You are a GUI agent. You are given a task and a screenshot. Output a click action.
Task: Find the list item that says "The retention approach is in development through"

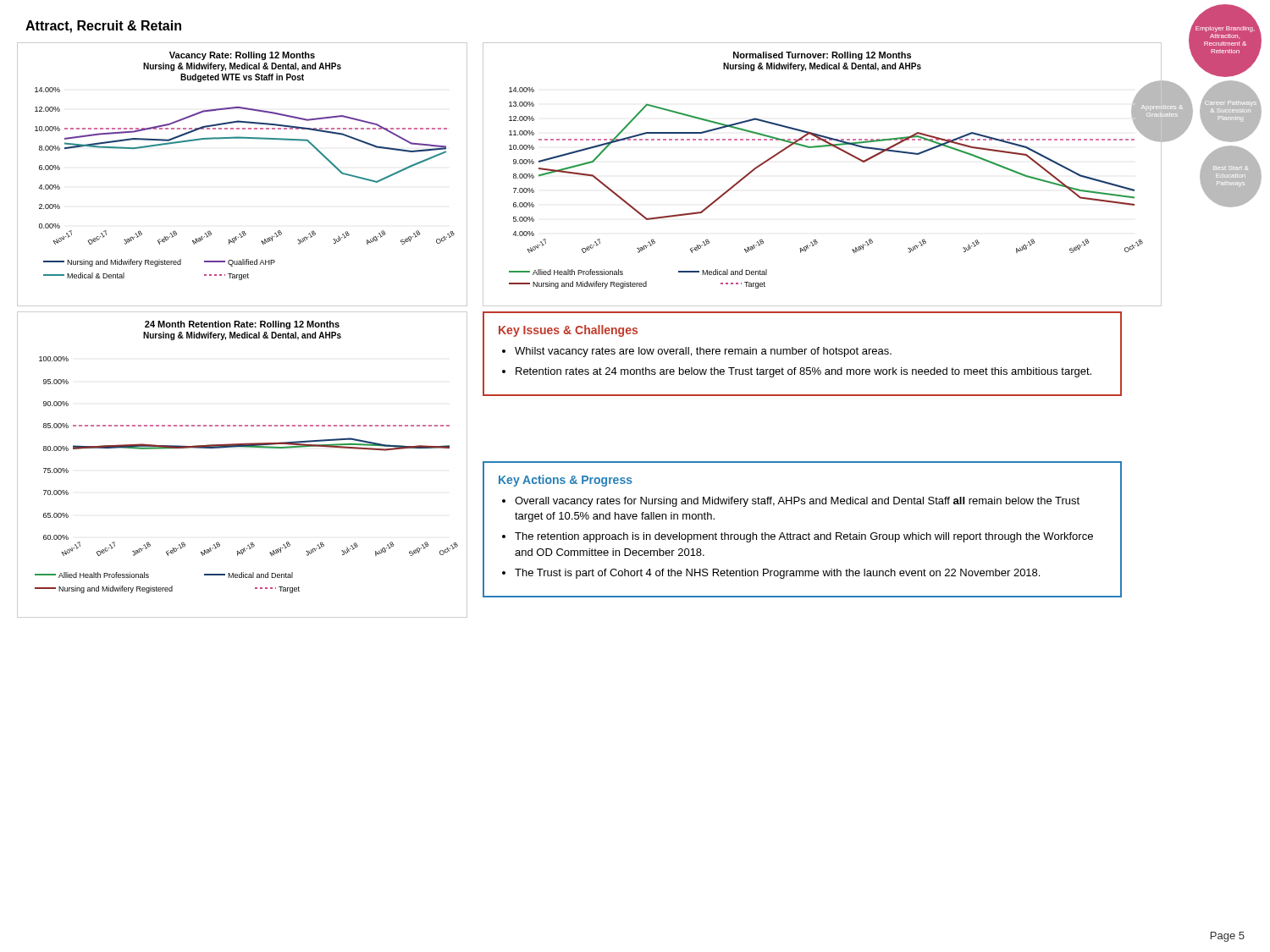804,544
